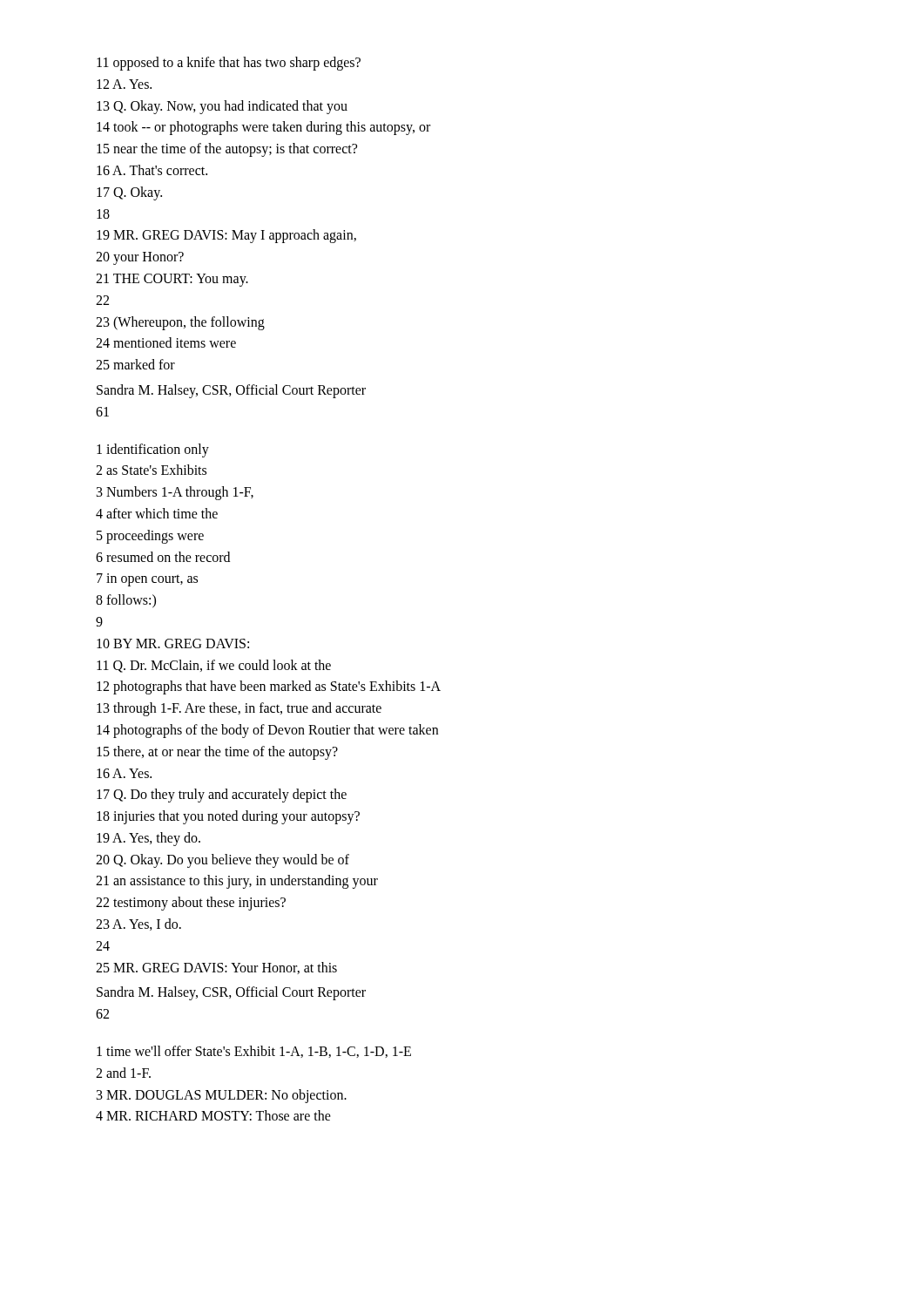The height and width of the screenshot is (1307, 924).
Task: Locate the text block that reads "11 opposed to a"
Action: click(229, 64)
